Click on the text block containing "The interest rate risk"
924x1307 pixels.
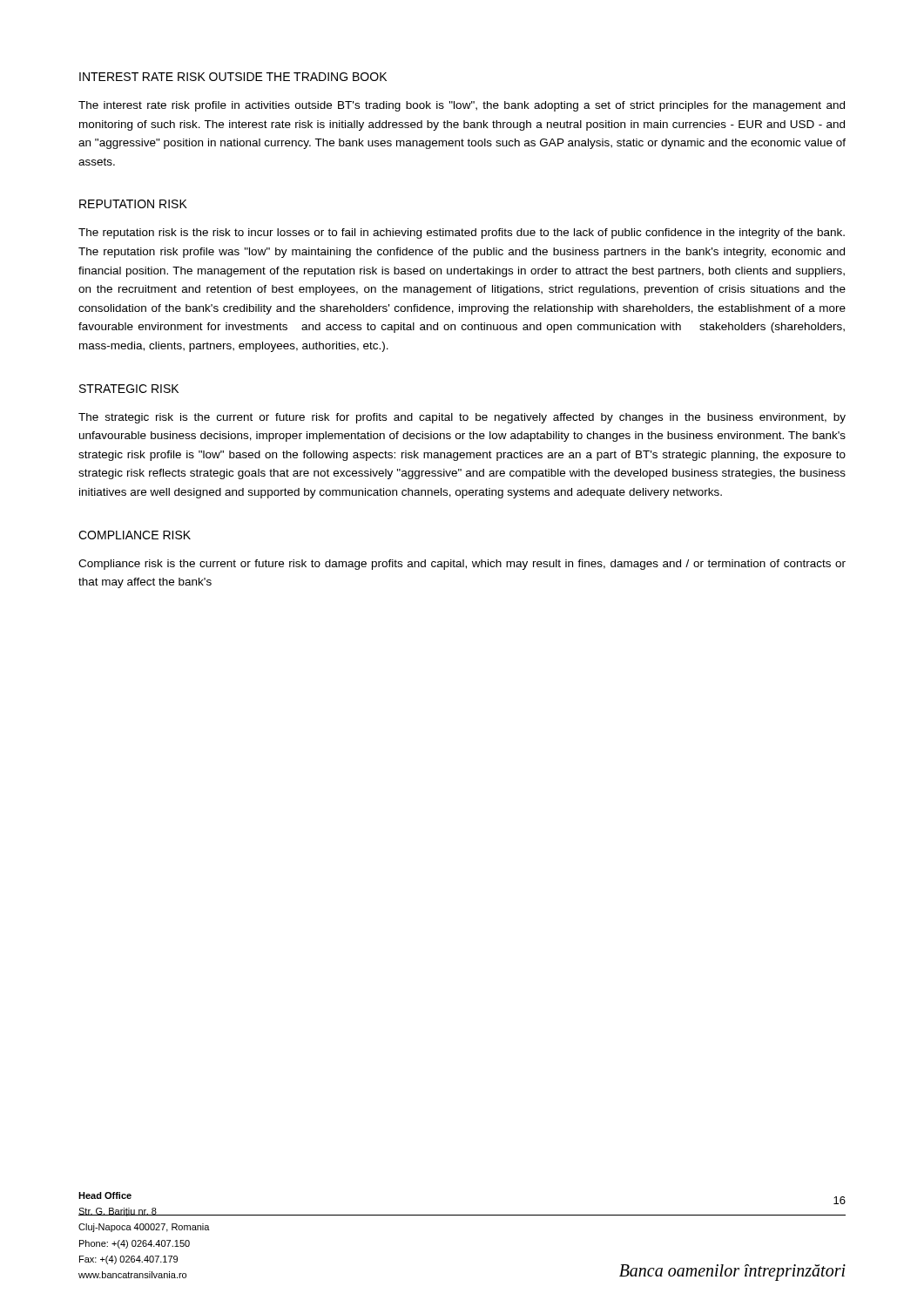[x=462, y=133]
